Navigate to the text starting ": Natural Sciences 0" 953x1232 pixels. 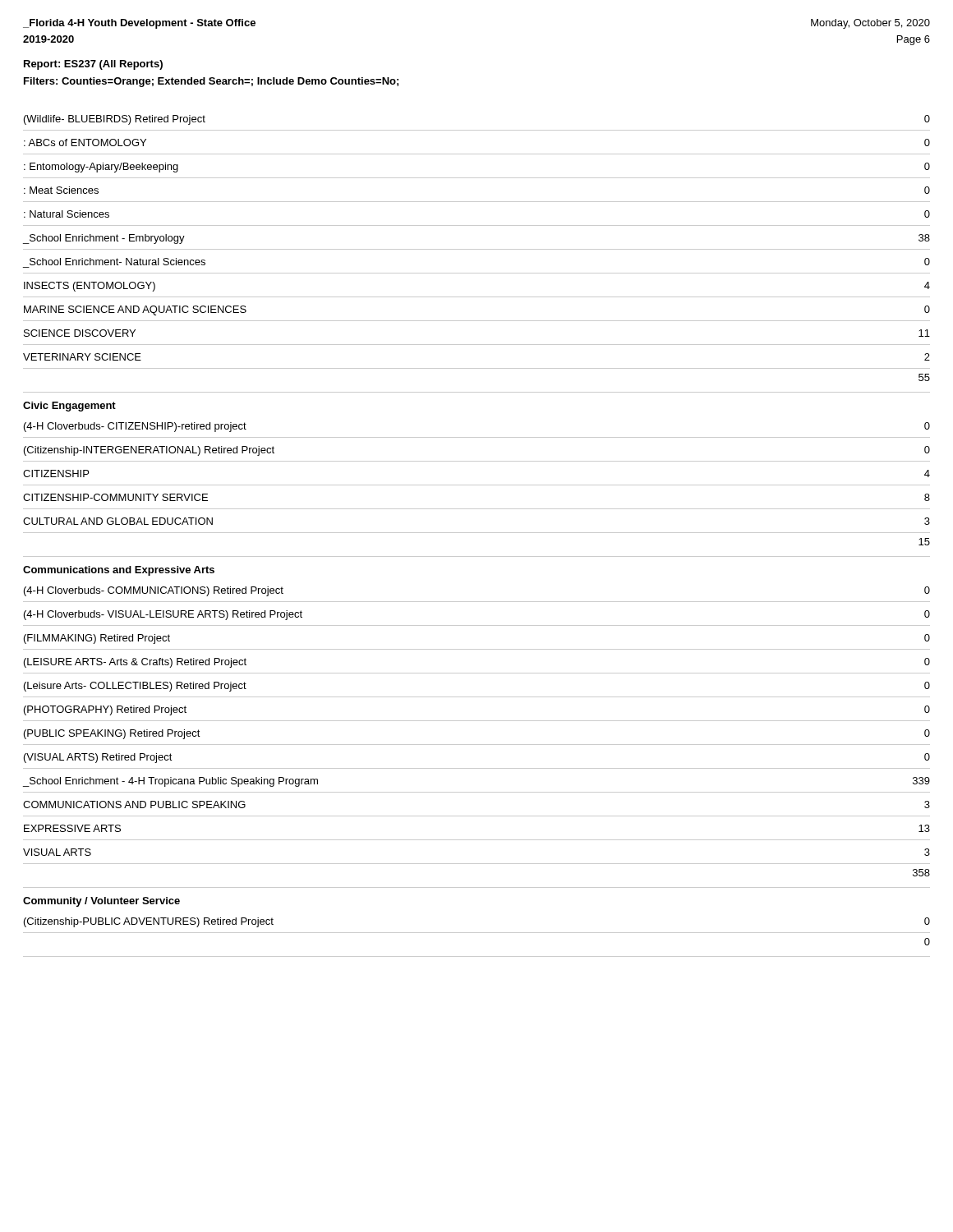[476, 214]
